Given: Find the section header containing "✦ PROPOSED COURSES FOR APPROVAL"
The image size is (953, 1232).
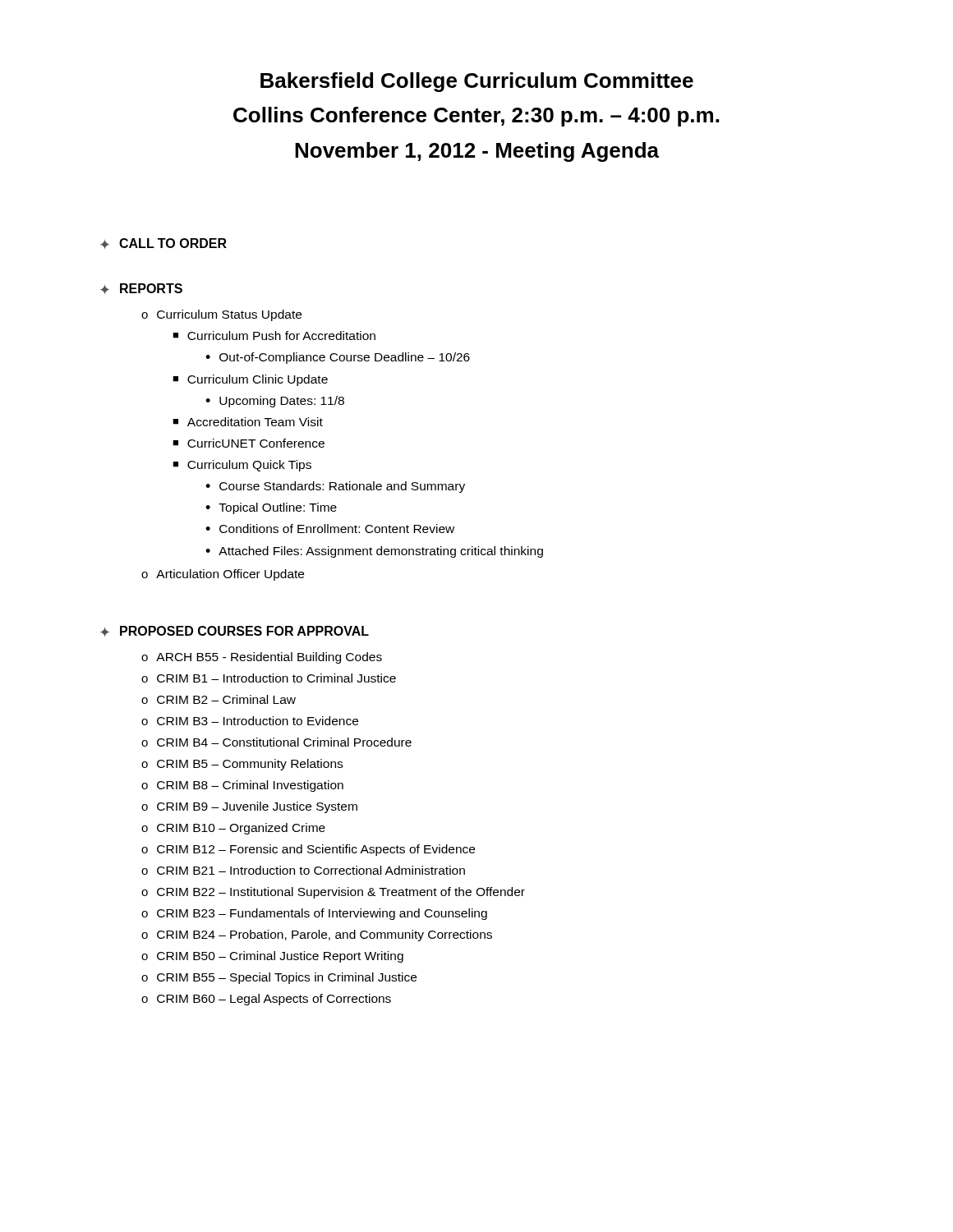Looking at the screenshot, I should click(x=234, y=633).
